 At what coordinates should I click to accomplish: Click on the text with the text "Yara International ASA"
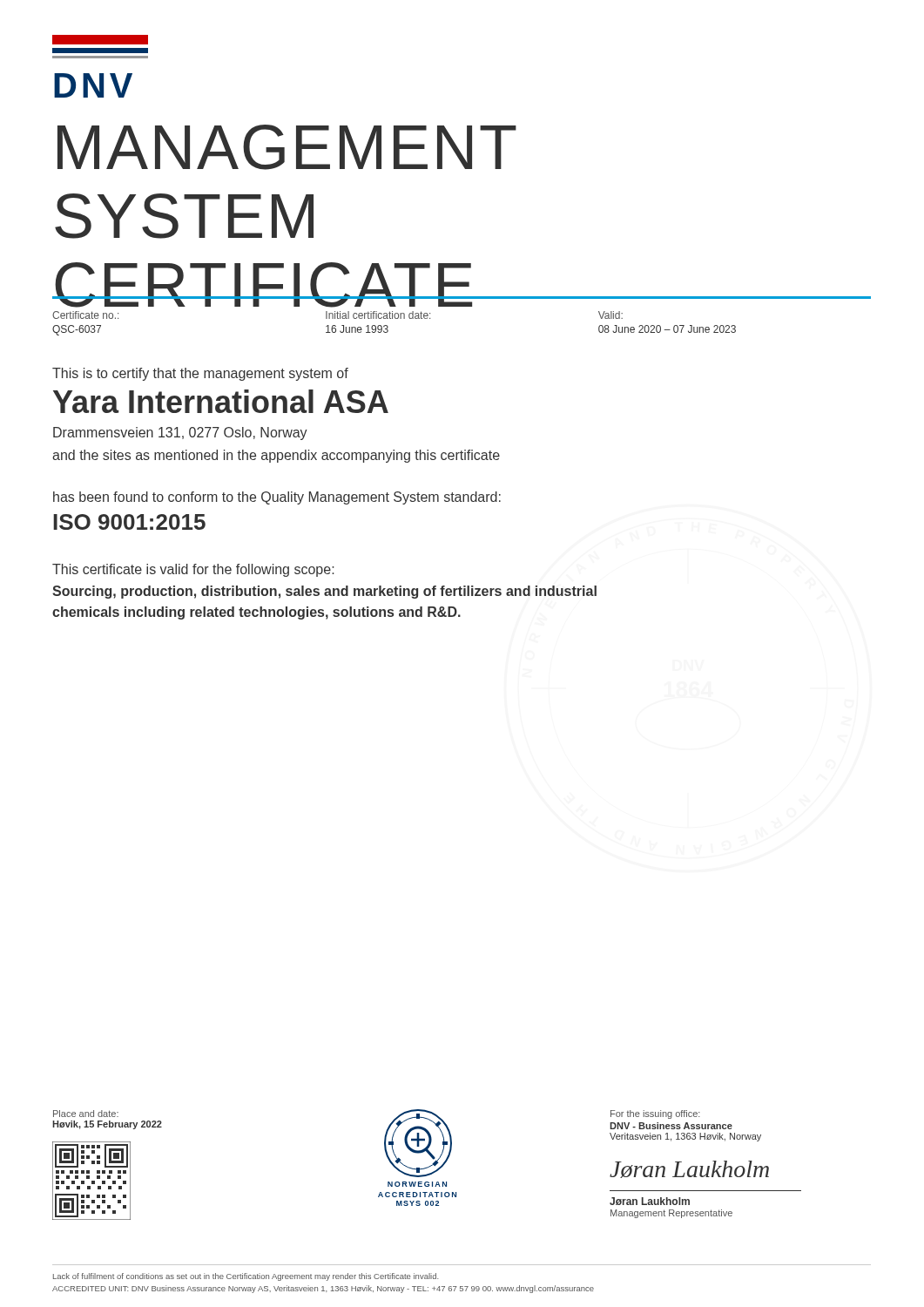(x=221, y=402)
